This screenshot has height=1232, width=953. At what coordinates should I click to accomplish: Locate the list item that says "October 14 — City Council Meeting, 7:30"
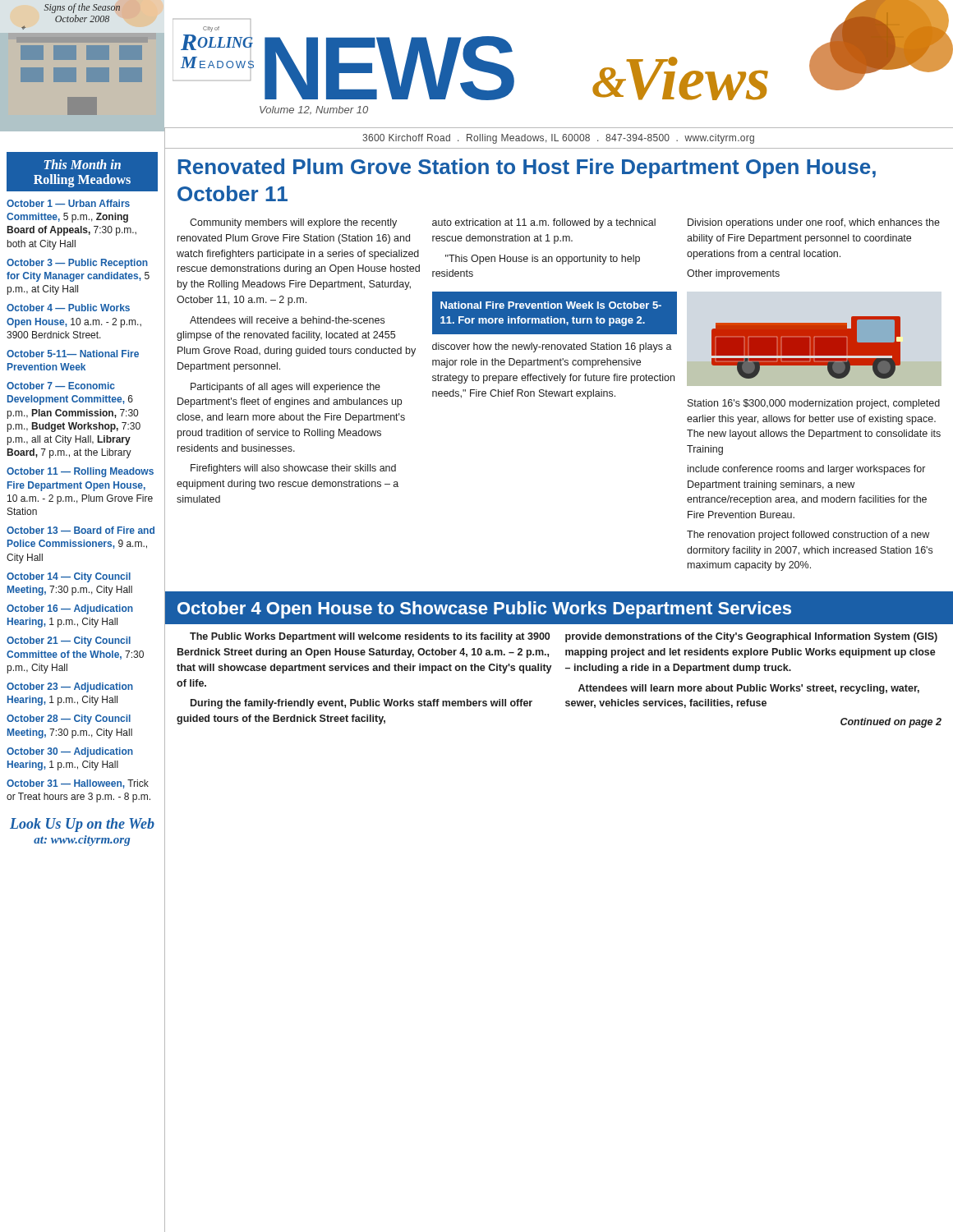coord(70,583)
